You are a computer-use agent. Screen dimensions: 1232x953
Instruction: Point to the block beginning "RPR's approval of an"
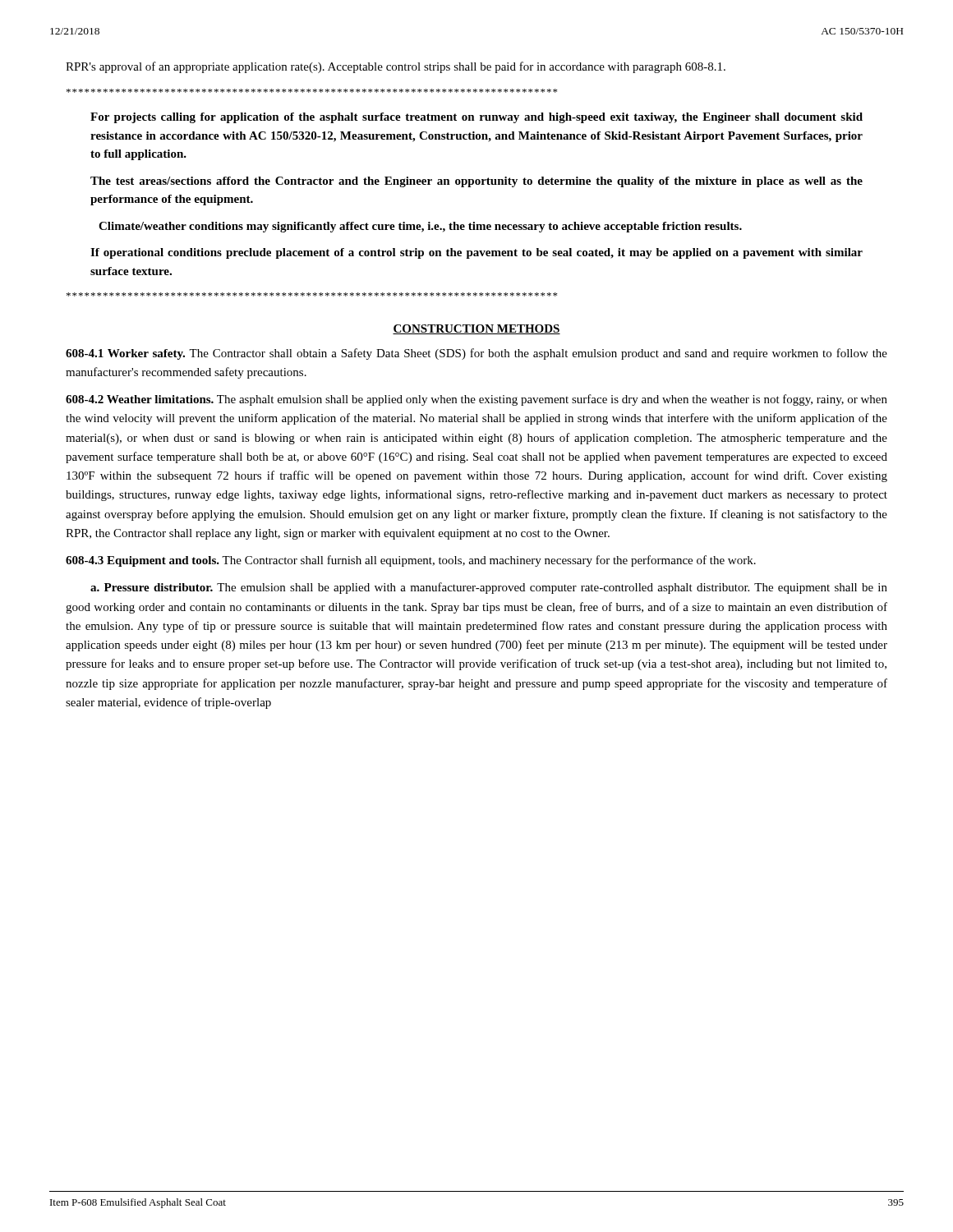pyautogui.click(x=476, y=67)
